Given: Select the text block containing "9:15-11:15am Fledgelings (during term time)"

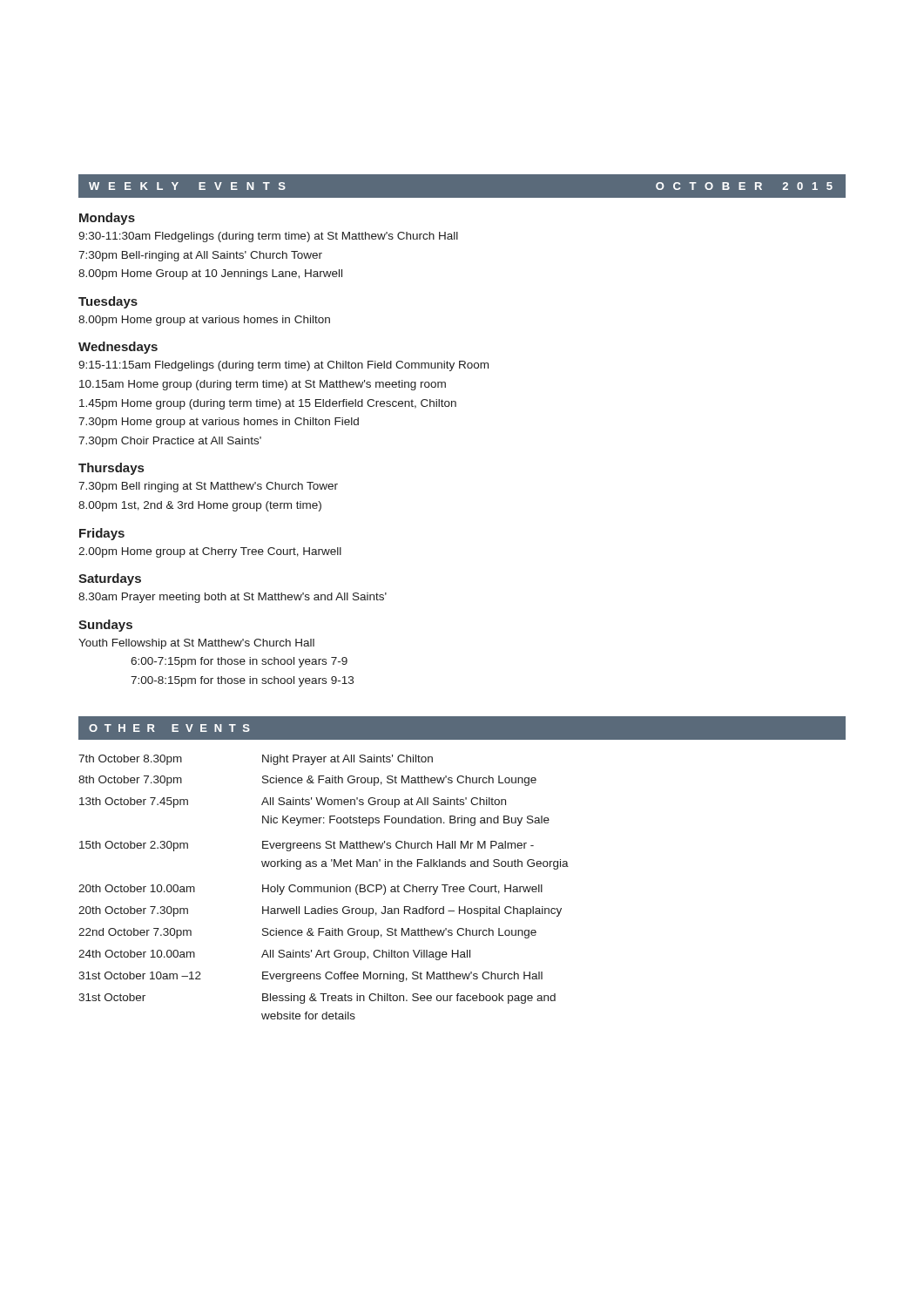Looking at the screenshot, I should pos(284,403).
